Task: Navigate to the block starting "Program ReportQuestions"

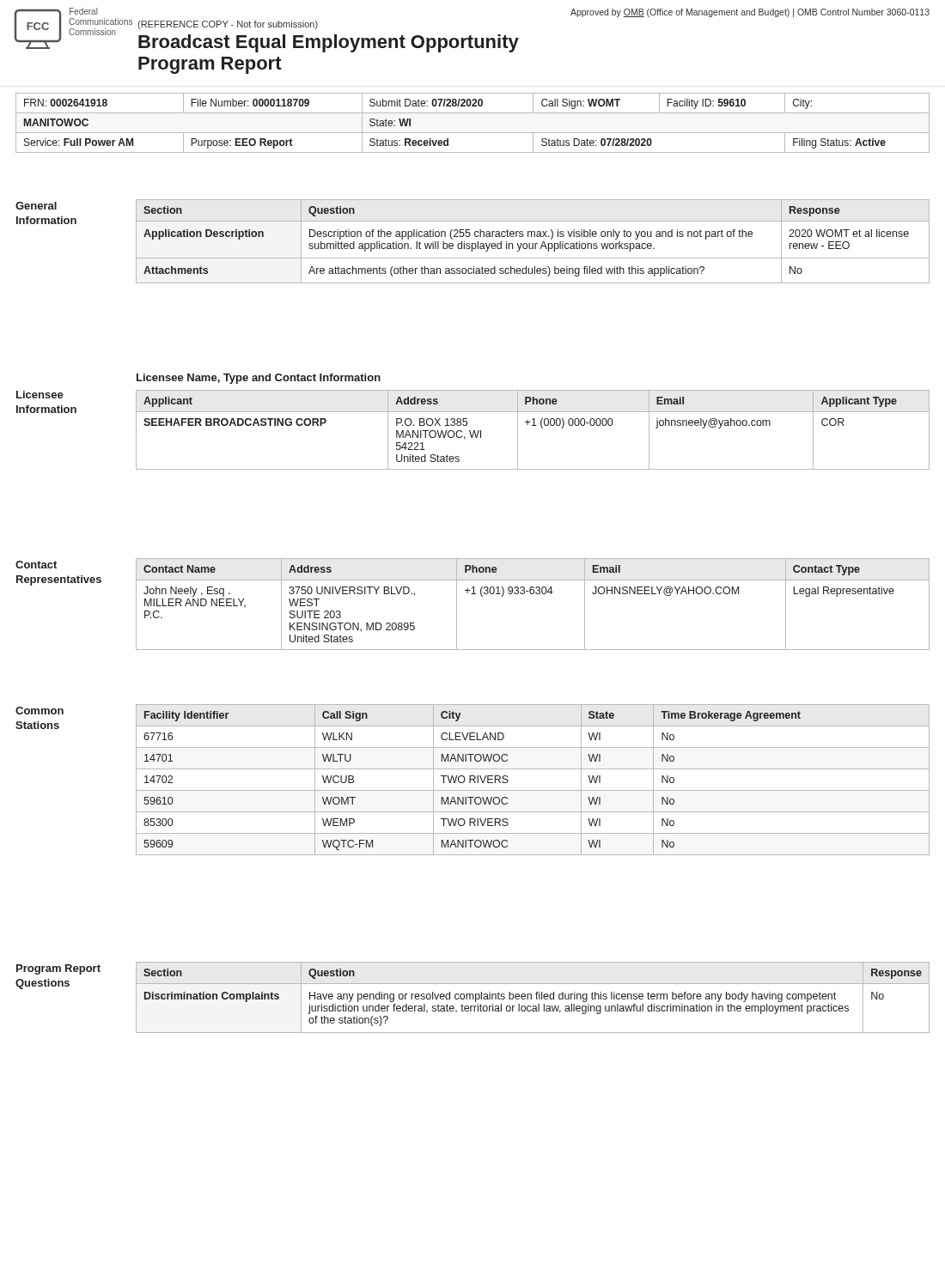Action: 58,975
